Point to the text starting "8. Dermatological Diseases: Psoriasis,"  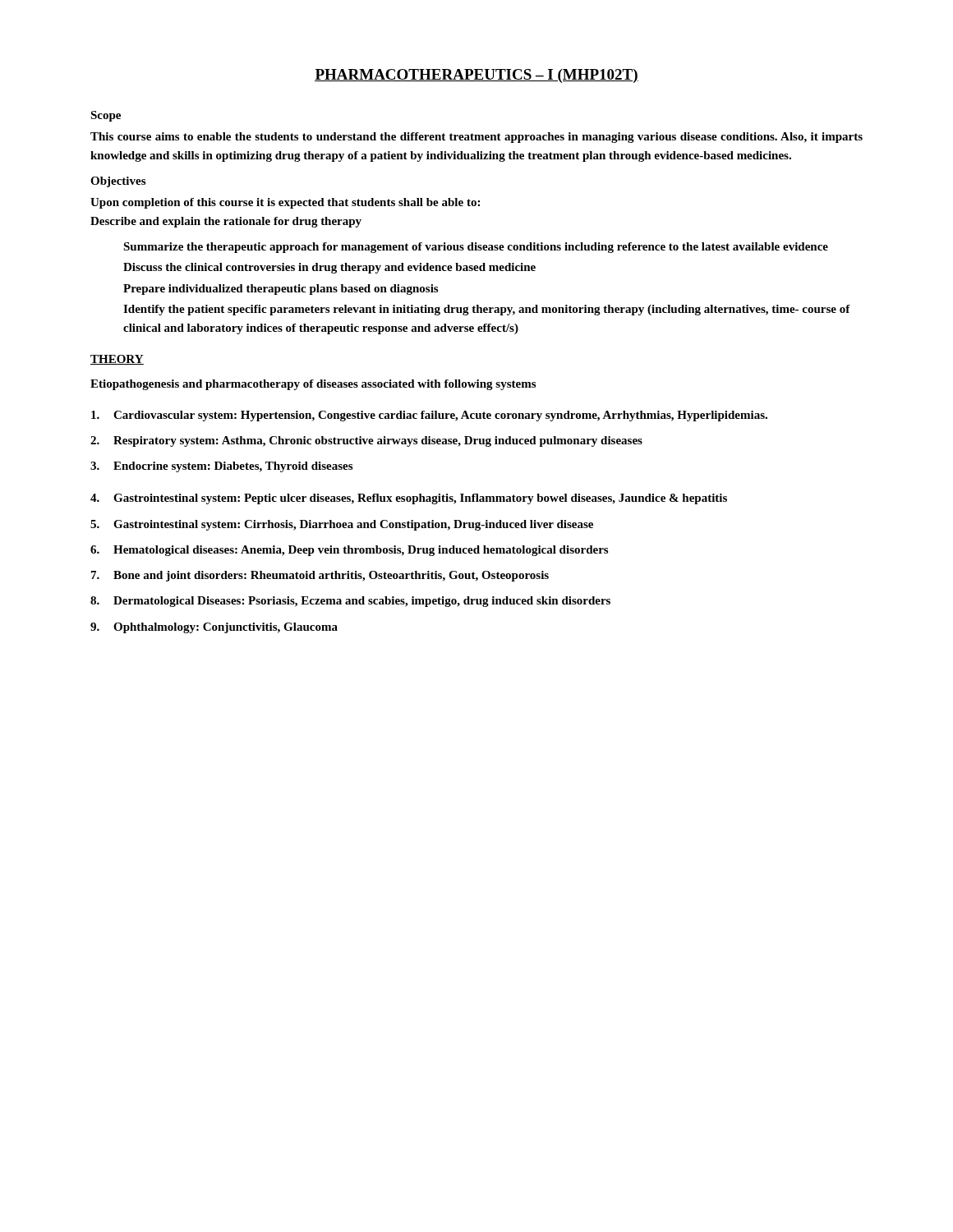click(476, 601)
